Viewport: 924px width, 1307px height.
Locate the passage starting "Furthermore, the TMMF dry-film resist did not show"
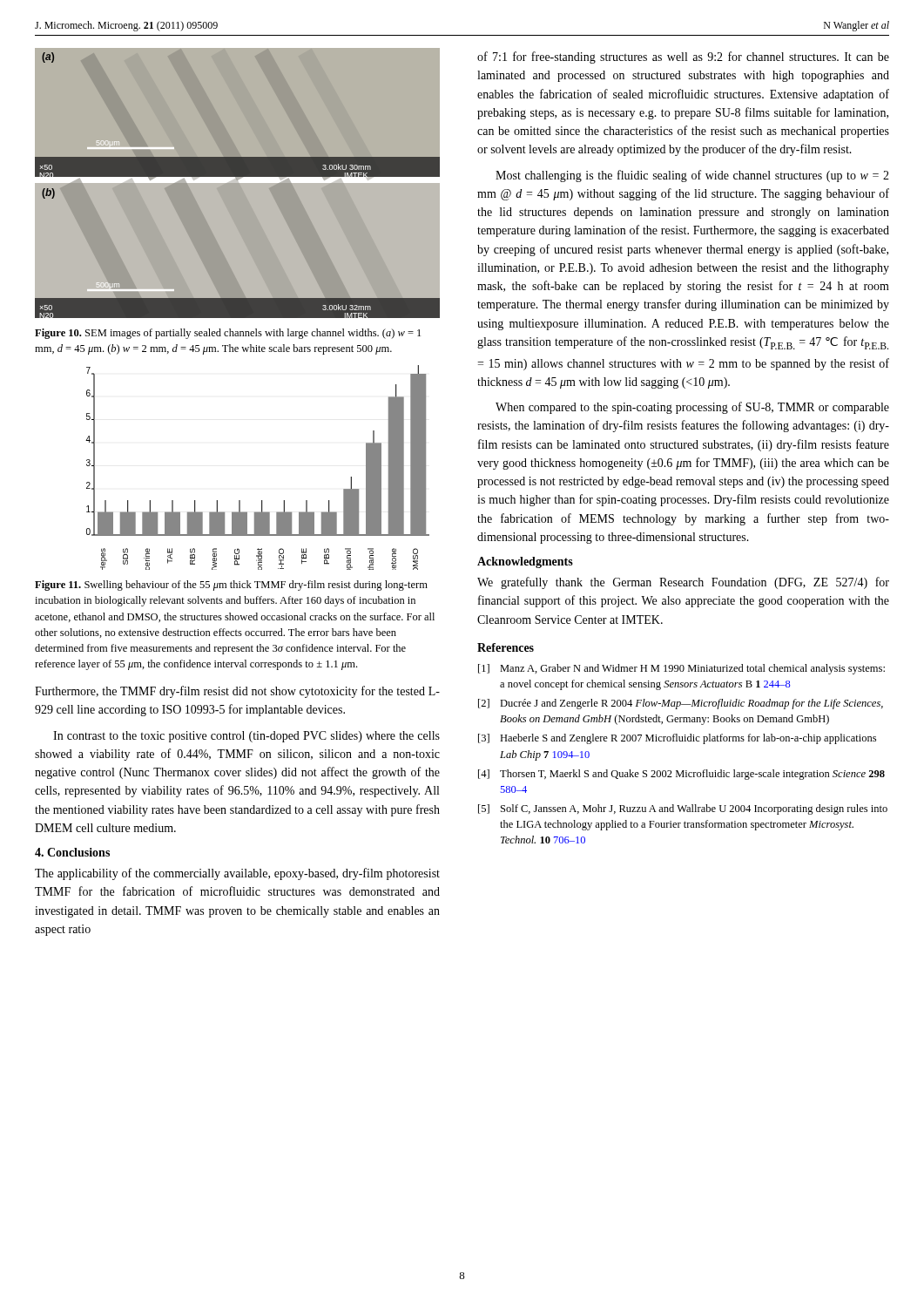pyautogui.click(x=237, y=760)
